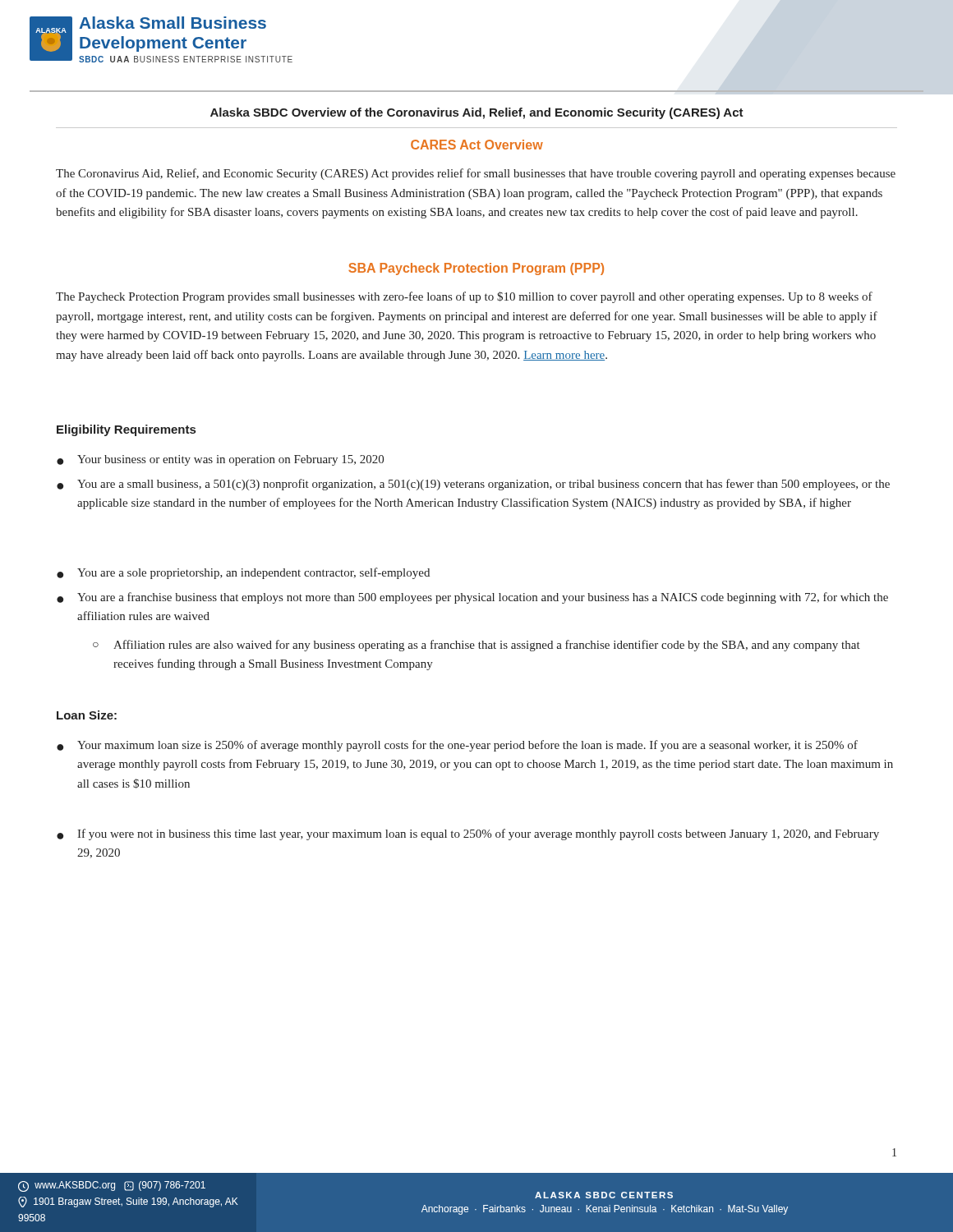Click on the list item that reads "● Your business or entity was in operation"
Screen dimensions: 1232x953
pyautogui.click(x=220, y=462)
